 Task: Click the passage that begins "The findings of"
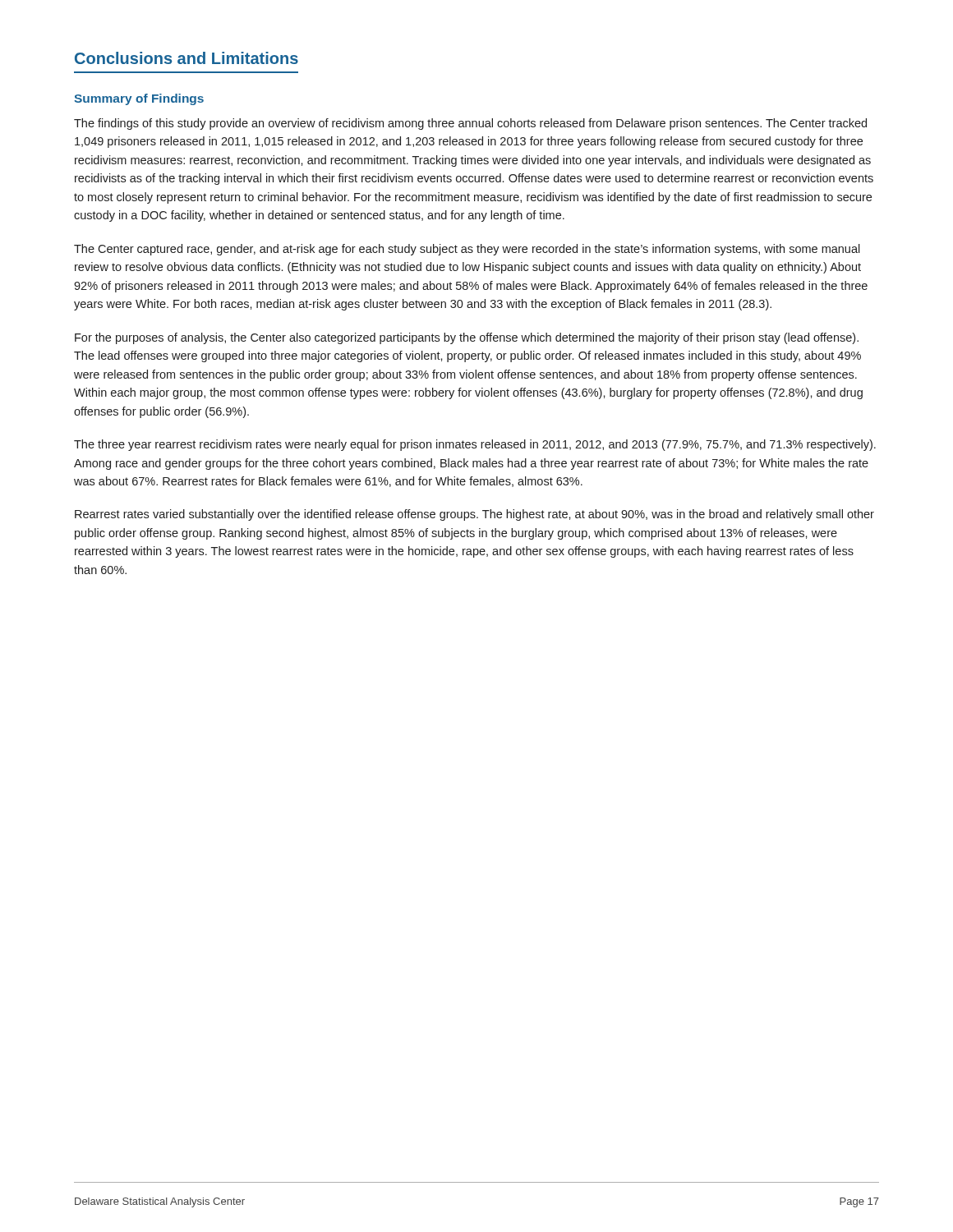(x=474, y=169)
